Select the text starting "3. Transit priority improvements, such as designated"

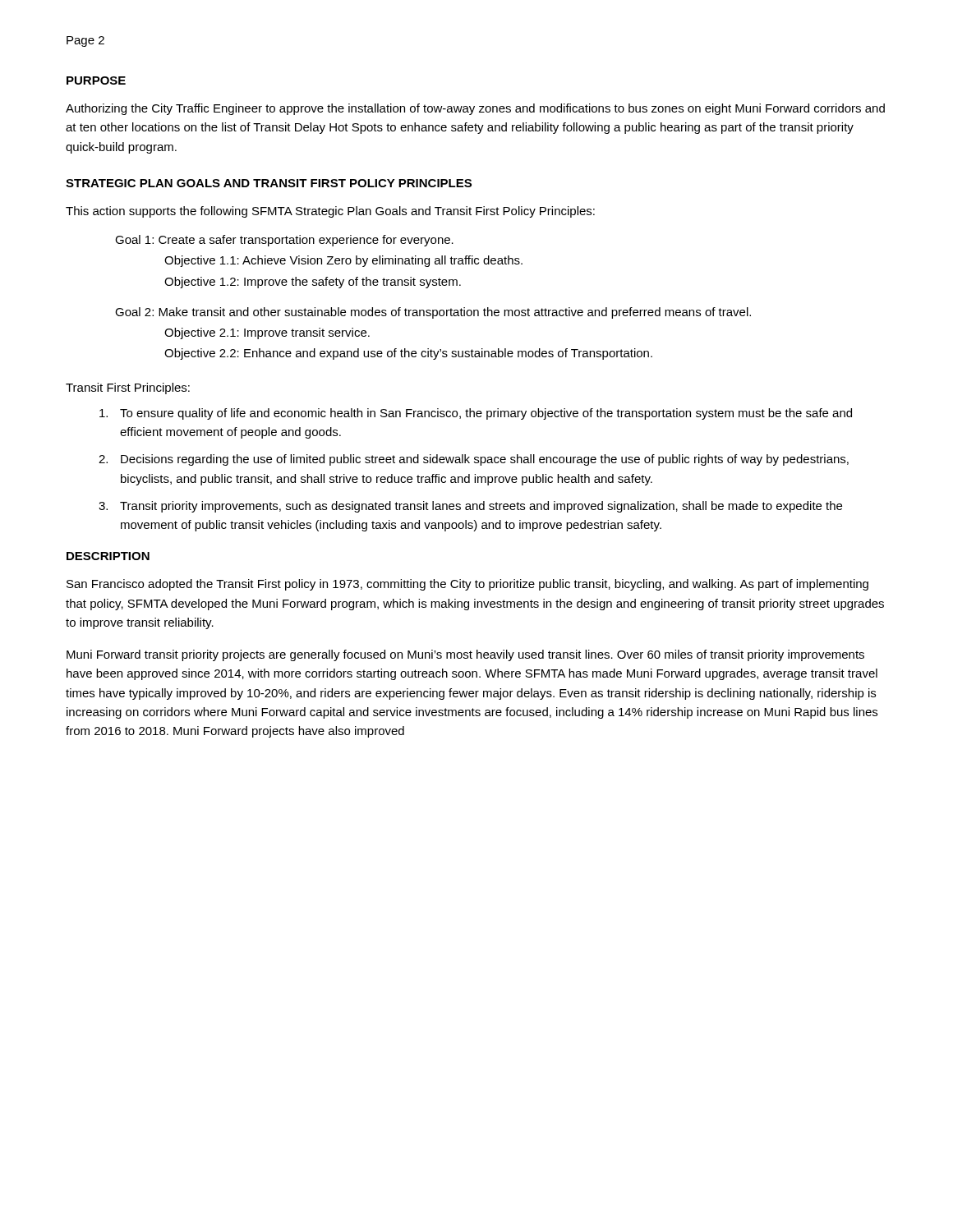tap(493, 515)
